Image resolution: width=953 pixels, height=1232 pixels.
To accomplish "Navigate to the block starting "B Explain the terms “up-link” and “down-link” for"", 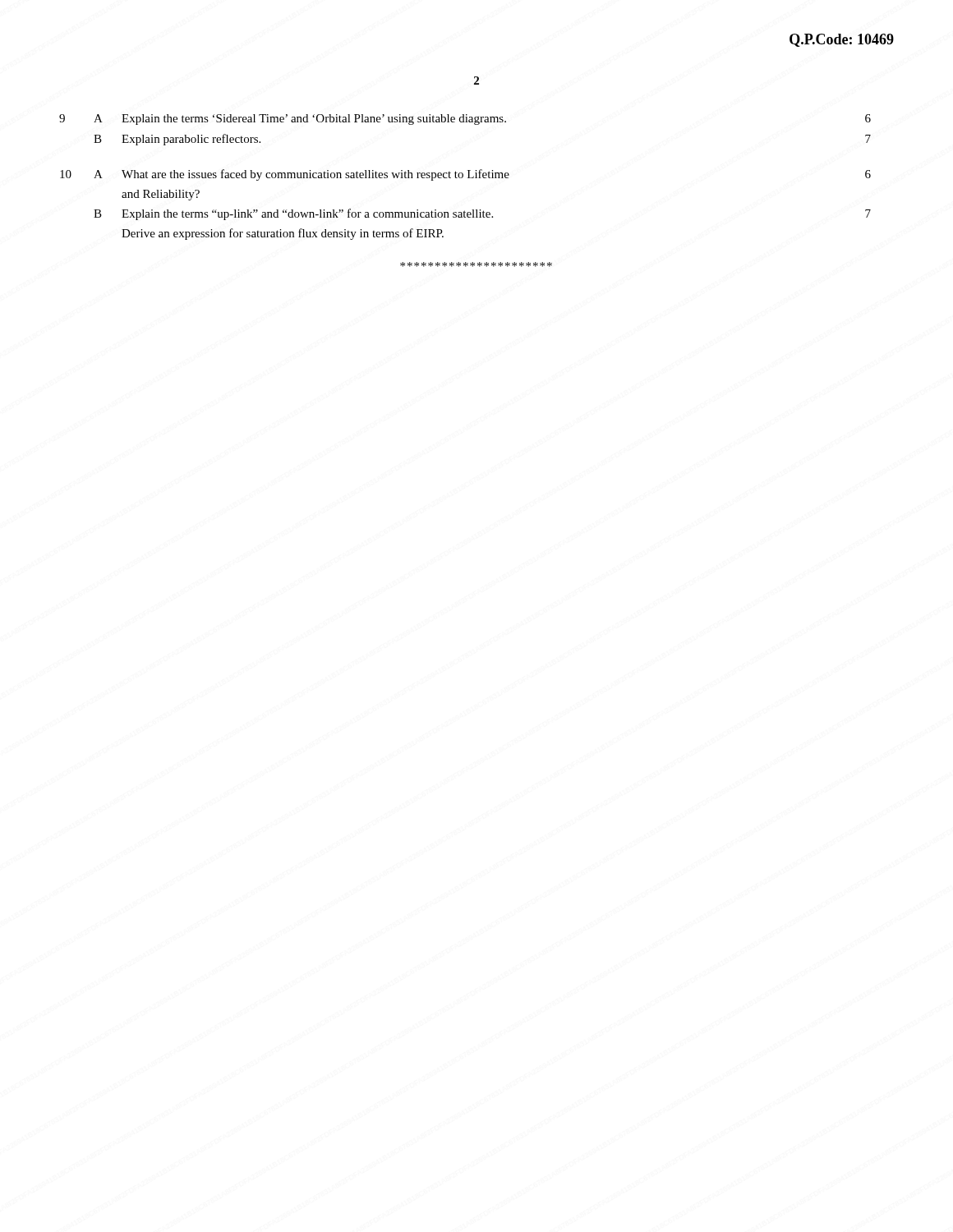I will click(465, 223).
